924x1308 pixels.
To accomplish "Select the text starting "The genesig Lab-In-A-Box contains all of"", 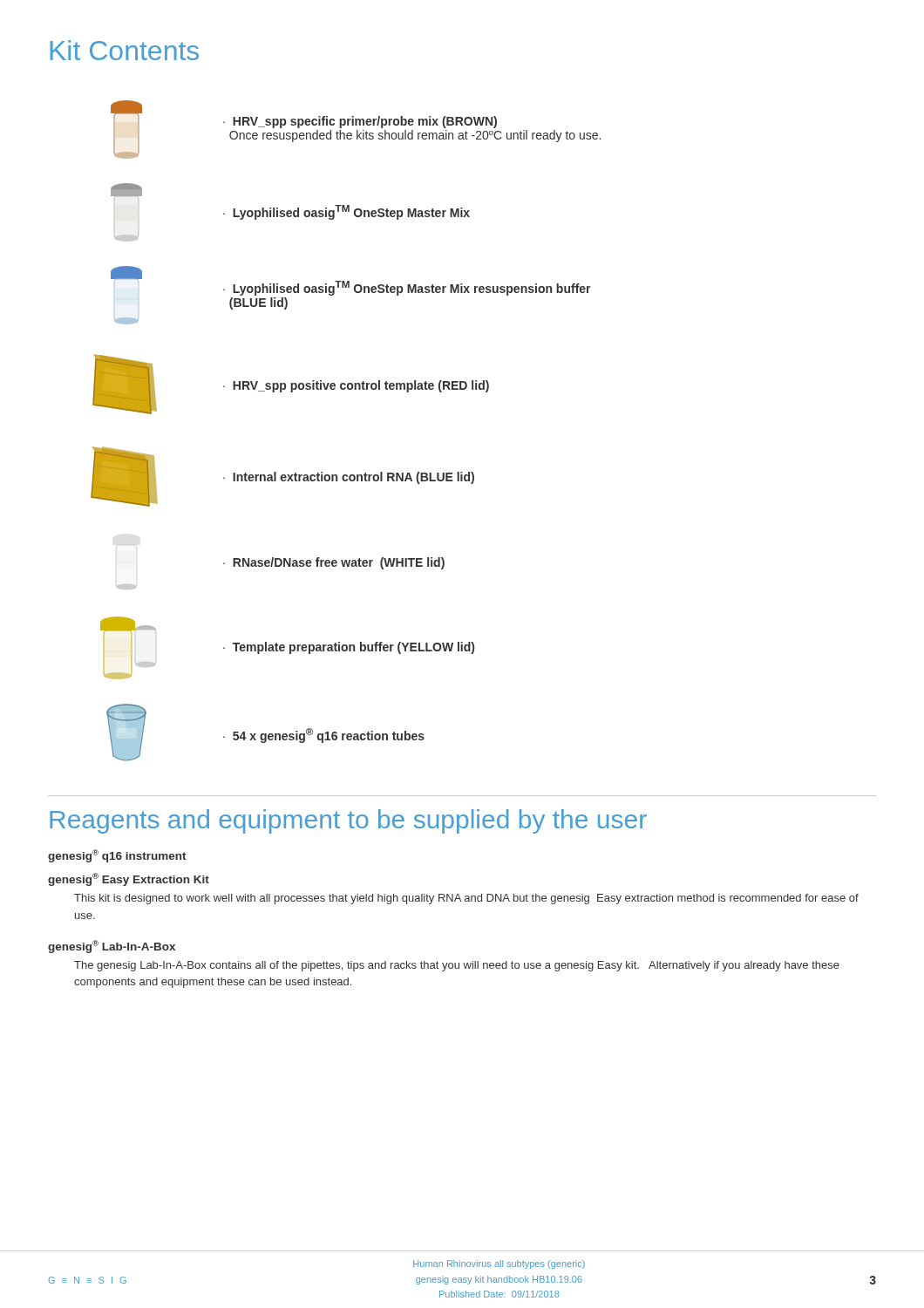I will click(475, 973).
